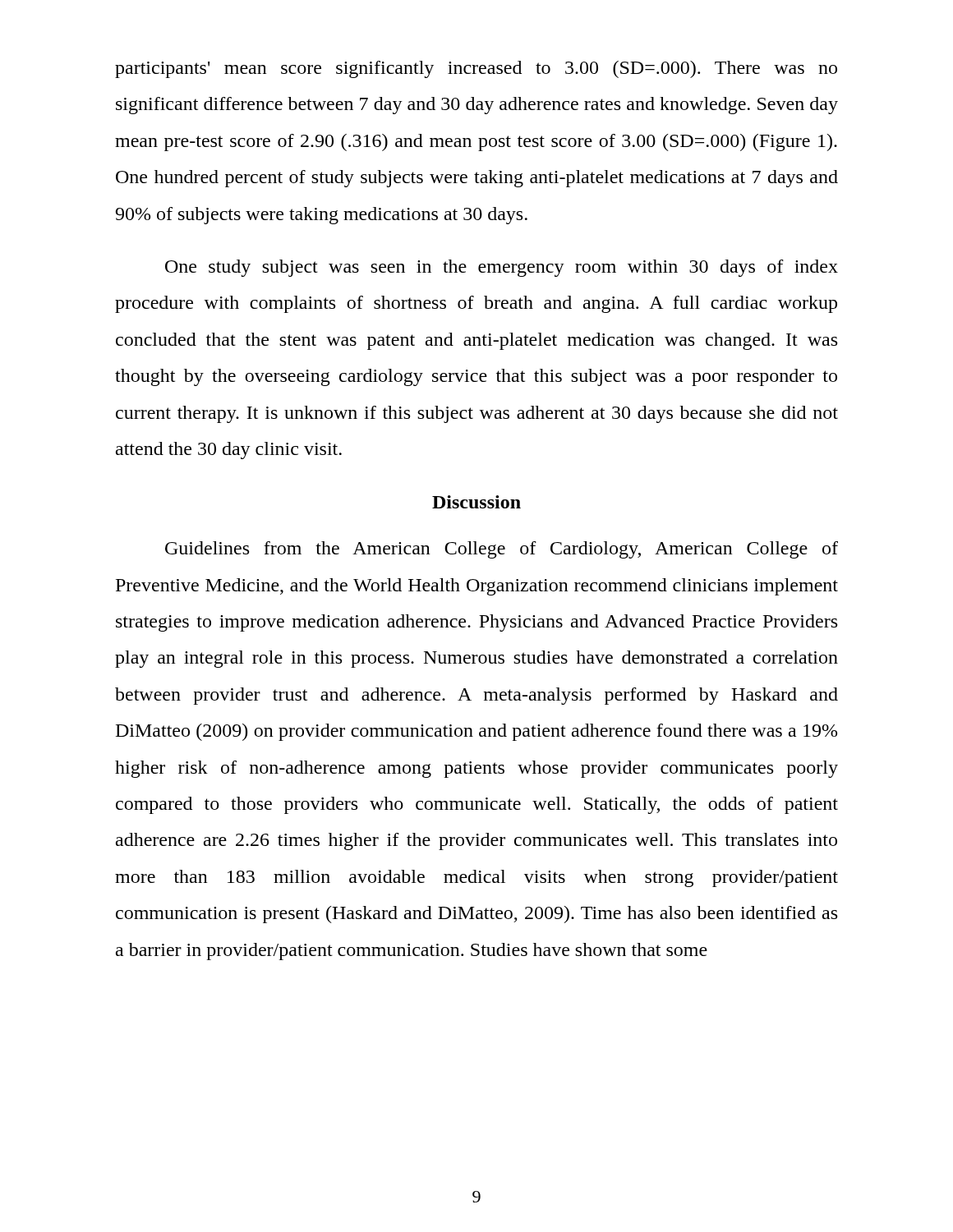
Task: Find the text block that reads "One study subject was seen in the"
Action: point(502,268)
